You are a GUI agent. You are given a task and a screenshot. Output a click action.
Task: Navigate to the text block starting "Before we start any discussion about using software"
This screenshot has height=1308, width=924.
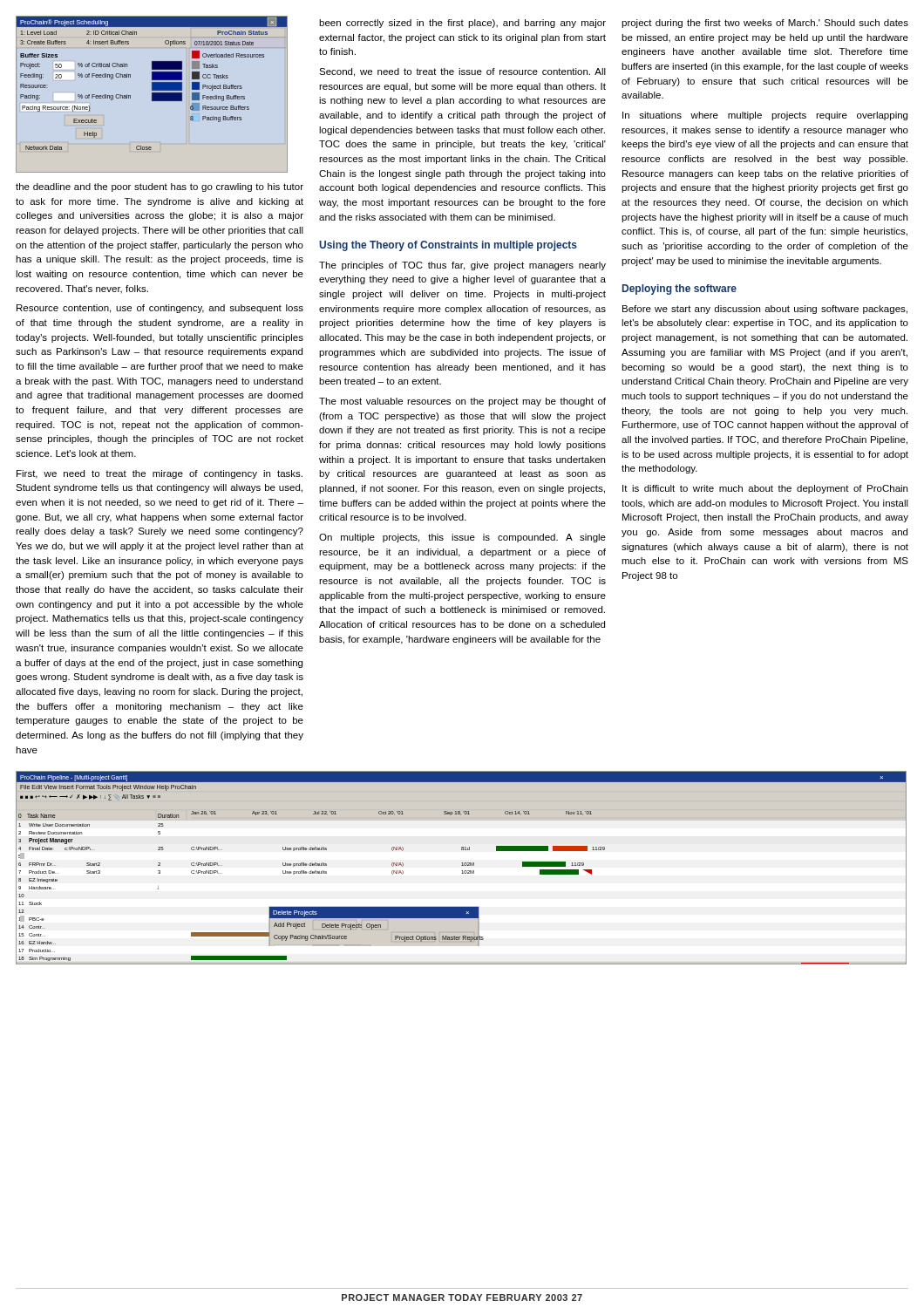coord(765,442)
